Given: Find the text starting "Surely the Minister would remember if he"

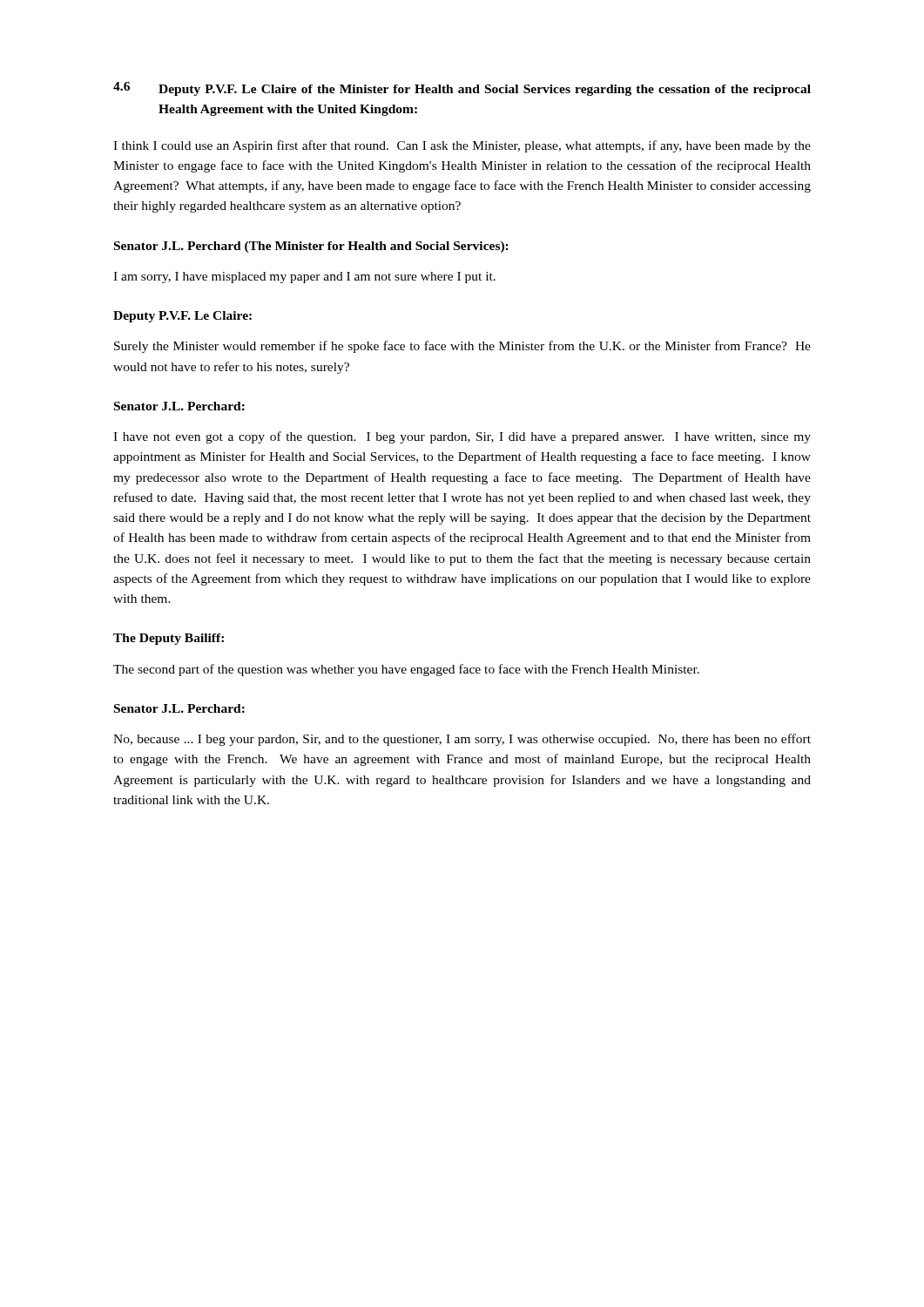Looking at the screenshot, I should point(462,356).
